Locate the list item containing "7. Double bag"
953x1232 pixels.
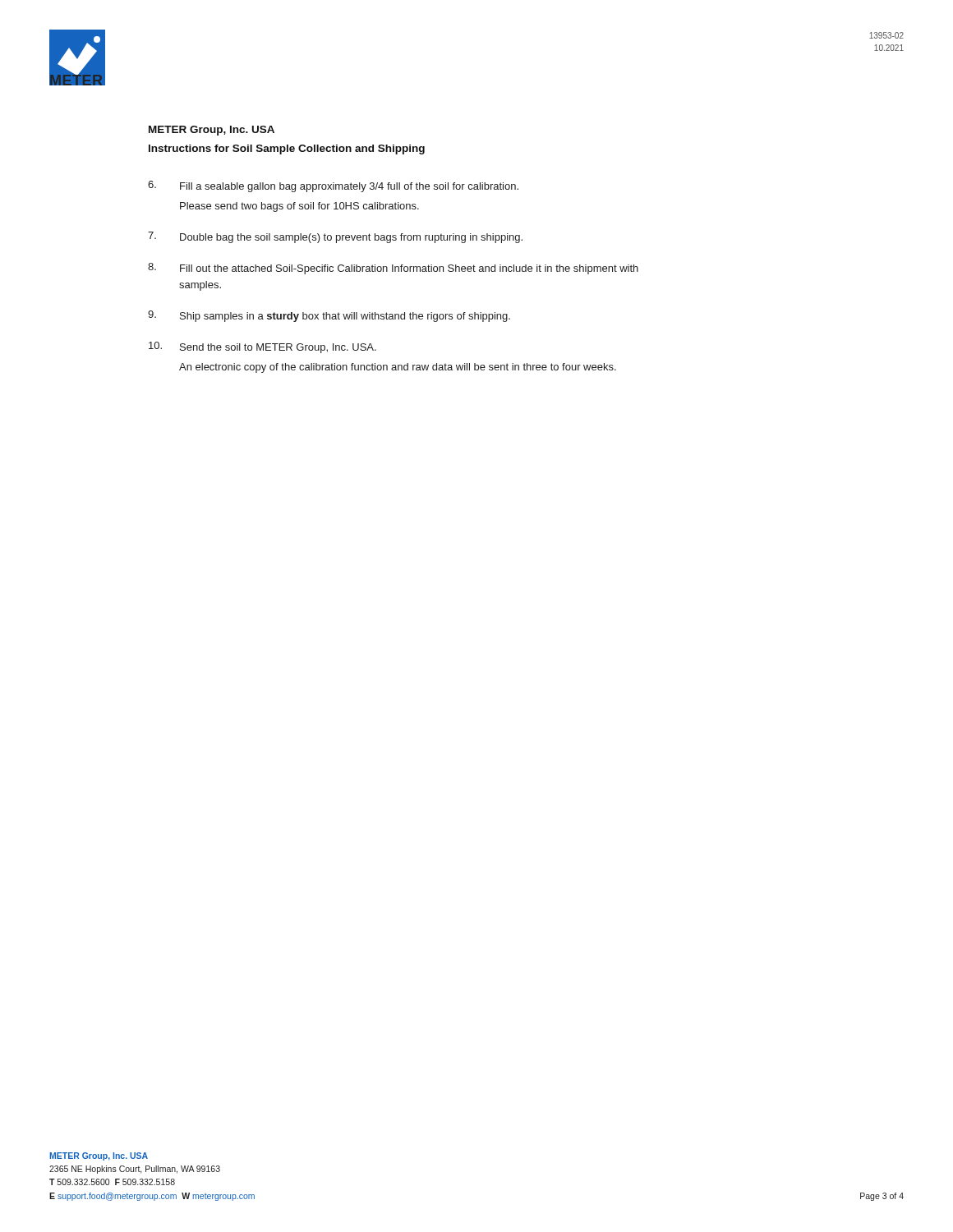[x=526, y=237]
